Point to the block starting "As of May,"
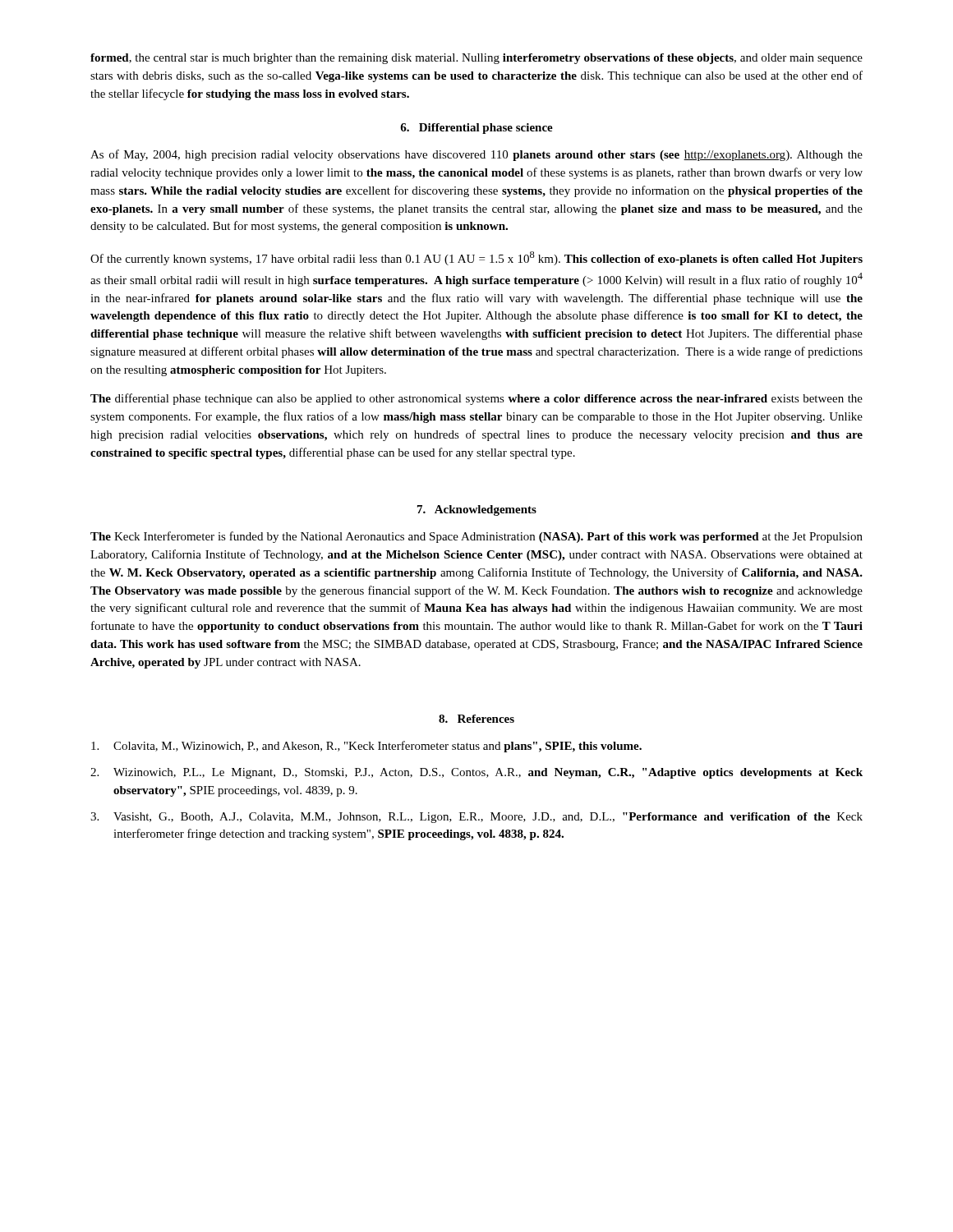The height and width of the screenshot is (1232, 953). coord(476,190)
